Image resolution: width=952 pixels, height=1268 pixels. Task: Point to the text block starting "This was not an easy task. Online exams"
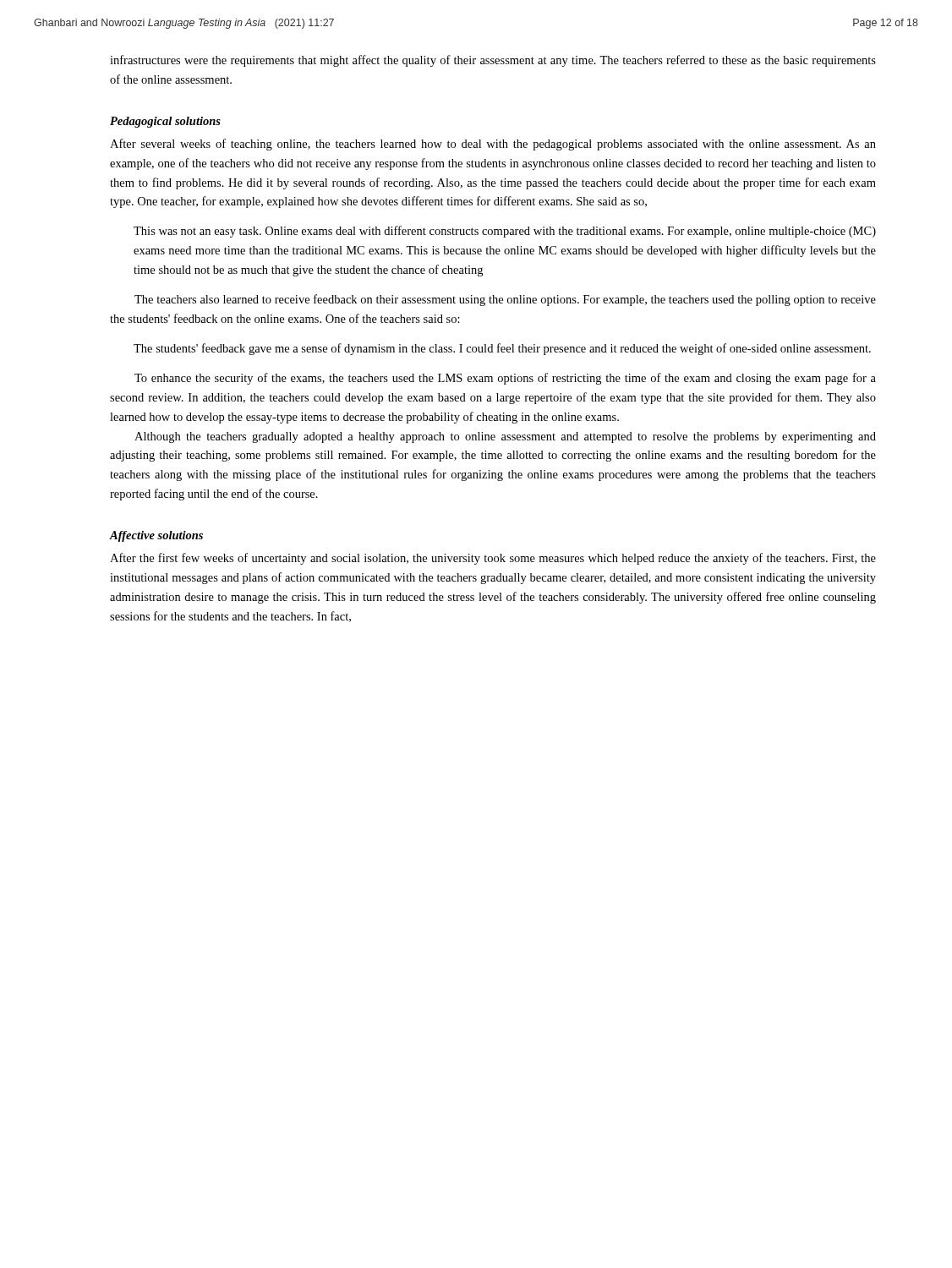pos(505,250)
